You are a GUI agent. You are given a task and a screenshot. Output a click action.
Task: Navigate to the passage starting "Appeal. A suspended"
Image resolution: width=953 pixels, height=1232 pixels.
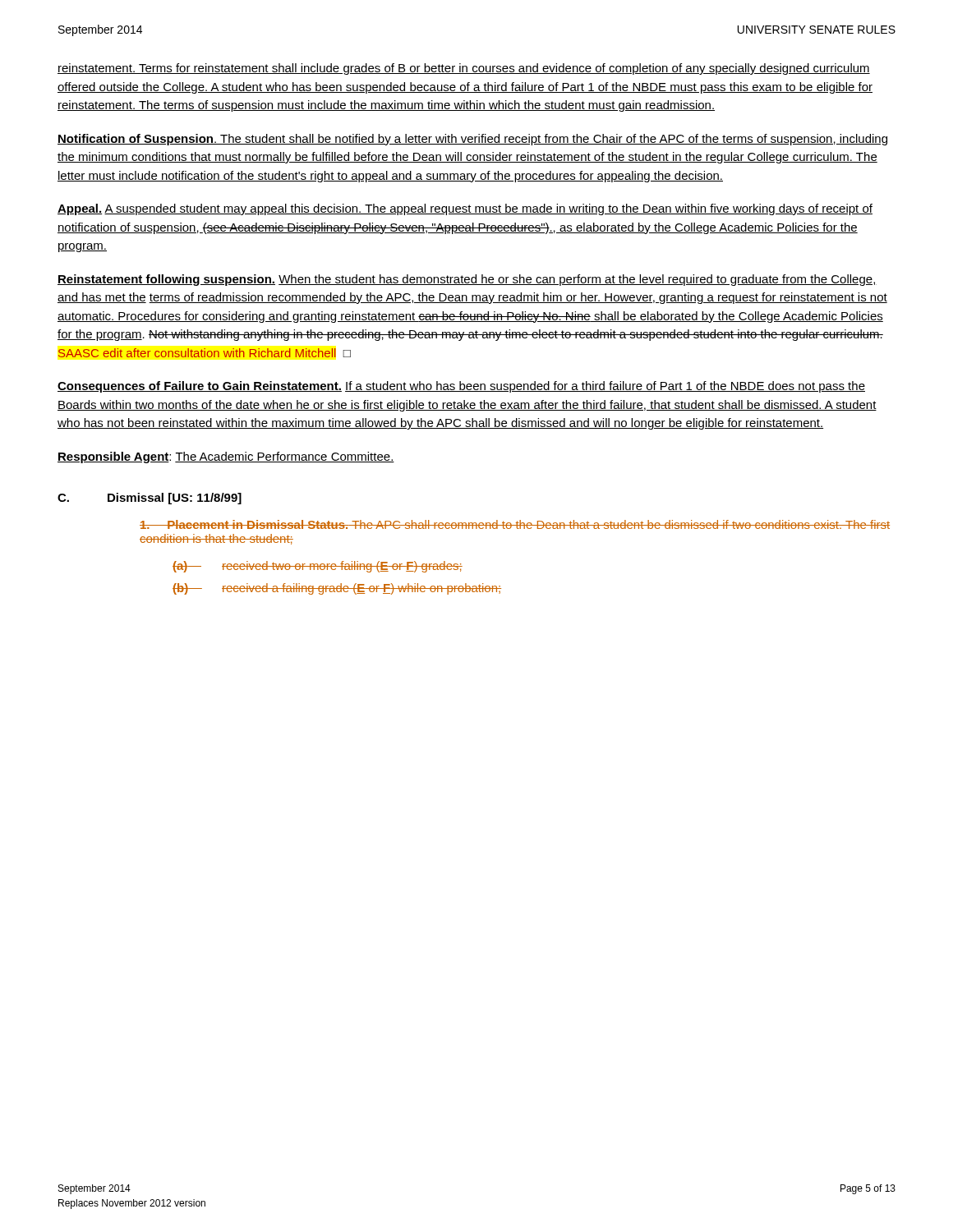[465, 227]
